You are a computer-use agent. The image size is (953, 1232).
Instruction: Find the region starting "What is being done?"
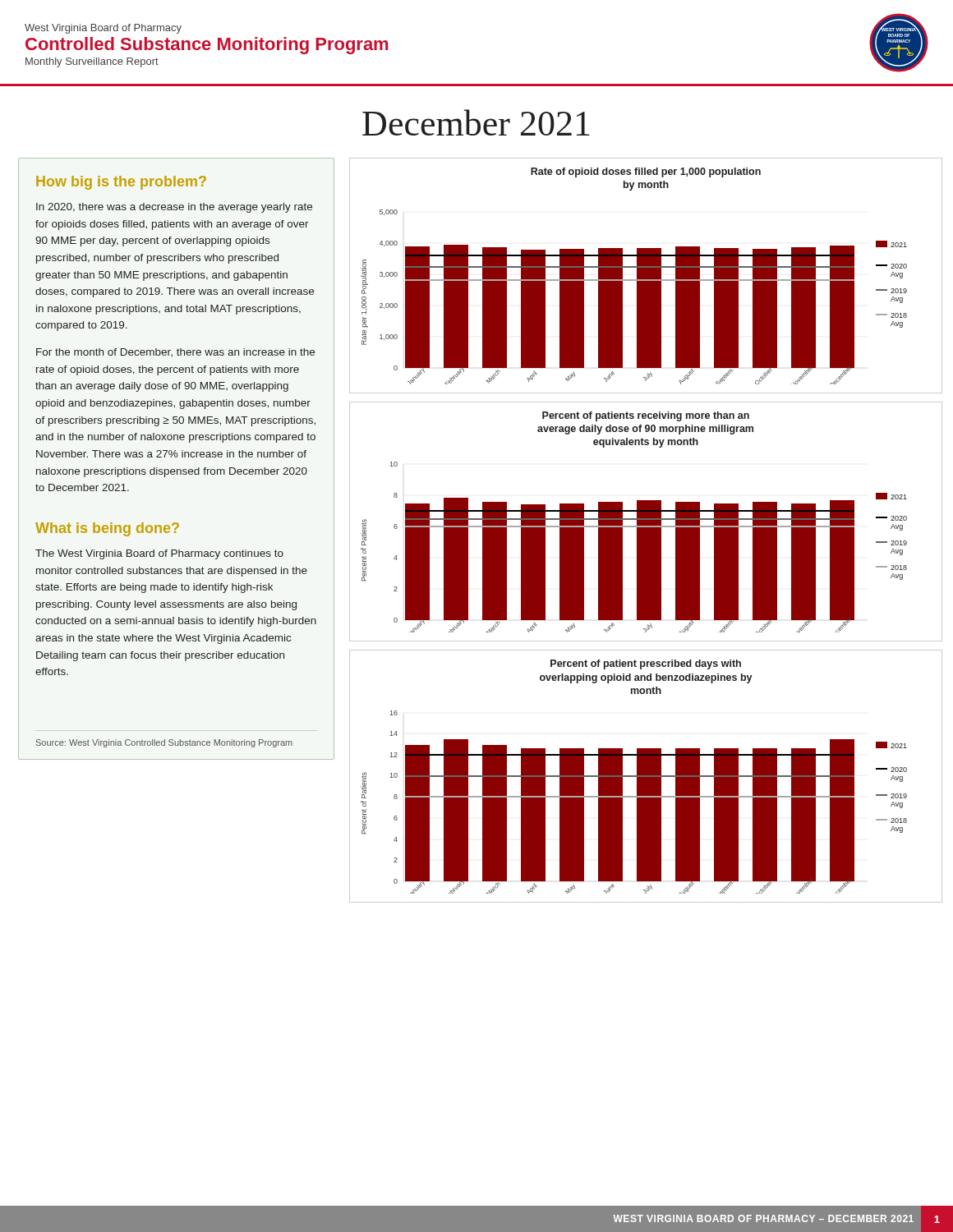pos(108,528)
